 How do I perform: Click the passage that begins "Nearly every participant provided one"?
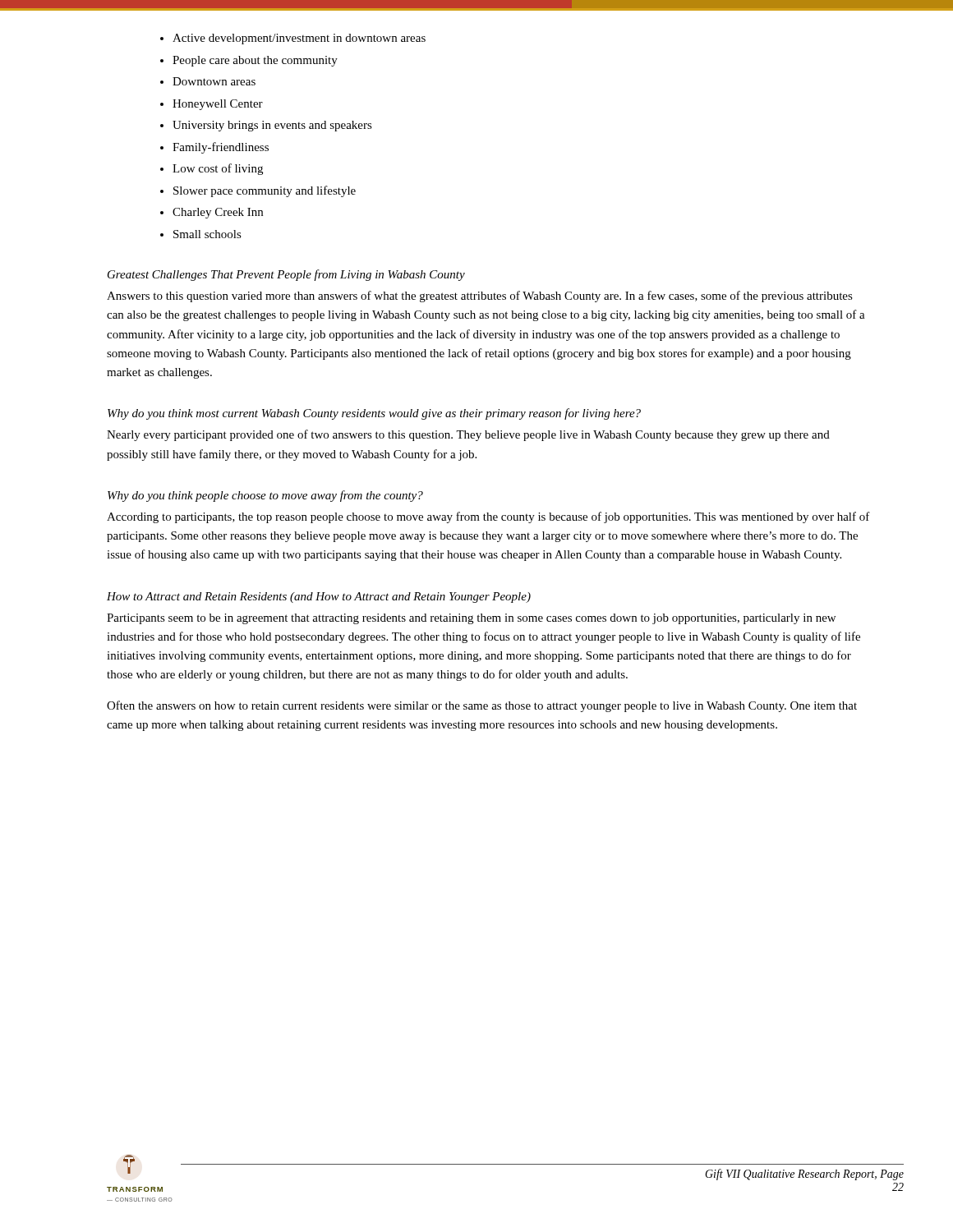click(x=489, y=445)
